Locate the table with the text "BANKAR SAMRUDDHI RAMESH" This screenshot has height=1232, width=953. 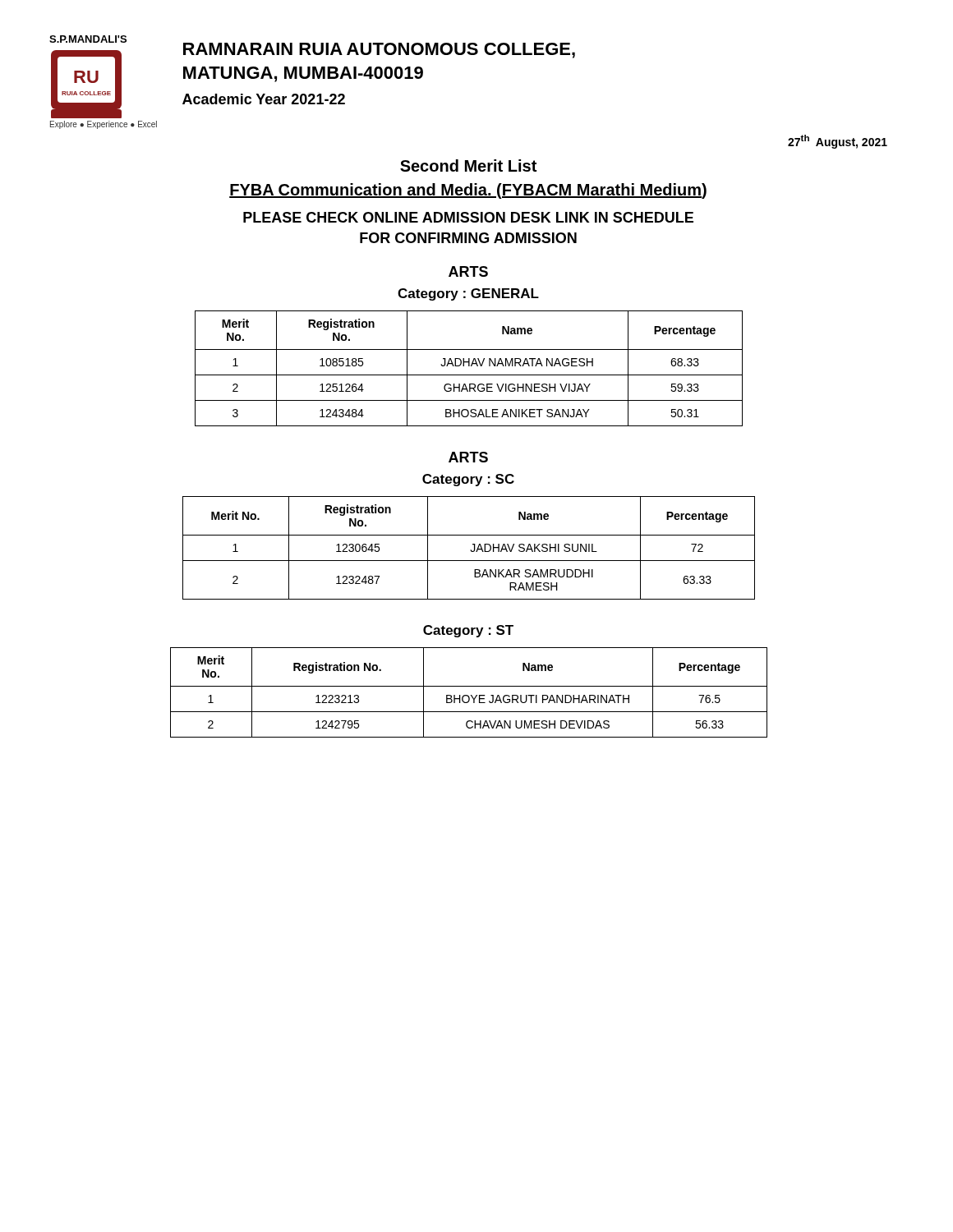pyautogui.click(x=468, y=548)
